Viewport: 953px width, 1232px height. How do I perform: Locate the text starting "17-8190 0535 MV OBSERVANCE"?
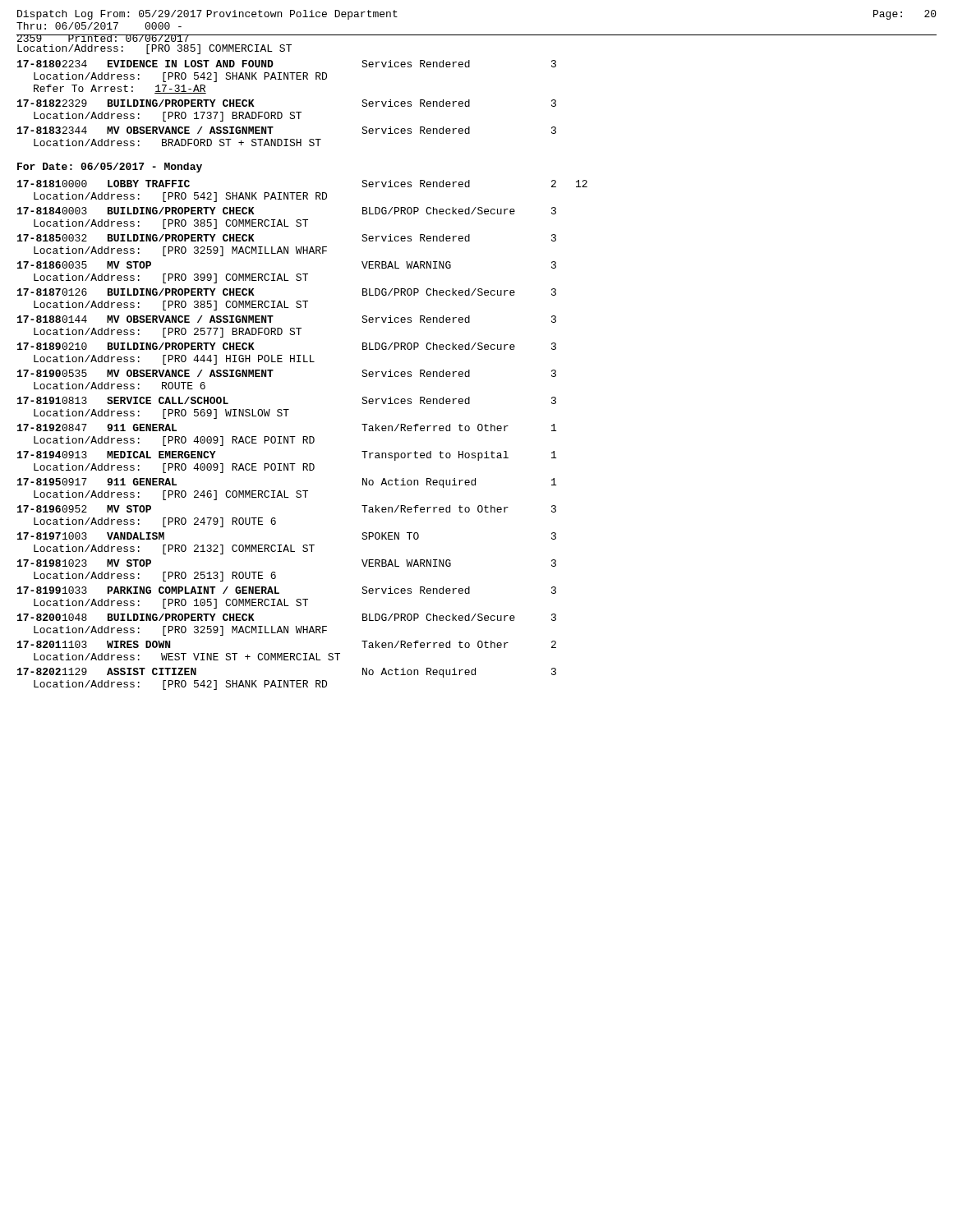pyautogui.click(x=476, y=380)
